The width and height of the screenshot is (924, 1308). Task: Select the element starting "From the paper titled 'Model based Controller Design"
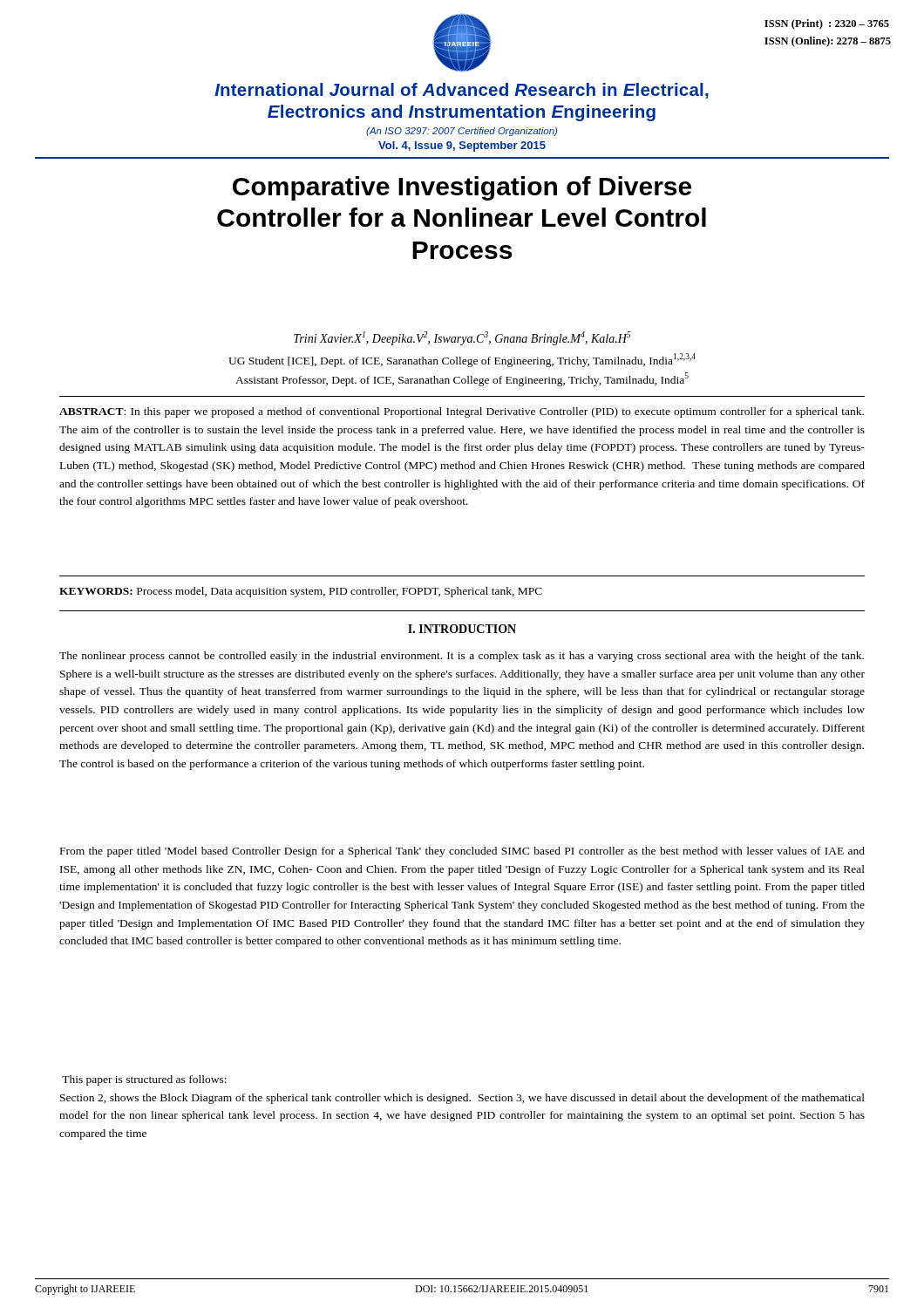point(462,896)
